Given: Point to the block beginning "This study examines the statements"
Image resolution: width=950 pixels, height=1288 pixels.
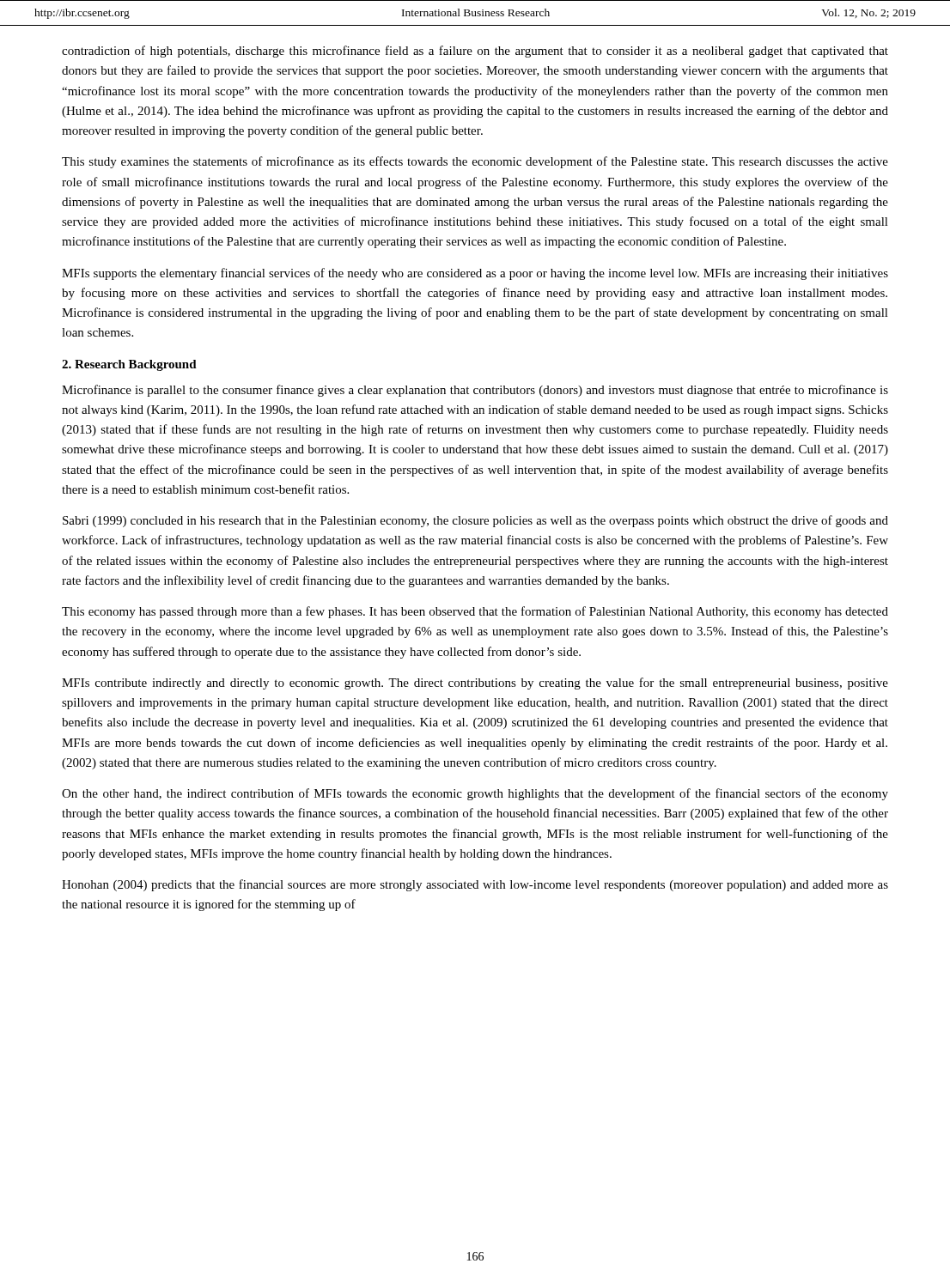Looking at the screenshot, I should click(475, 202).
